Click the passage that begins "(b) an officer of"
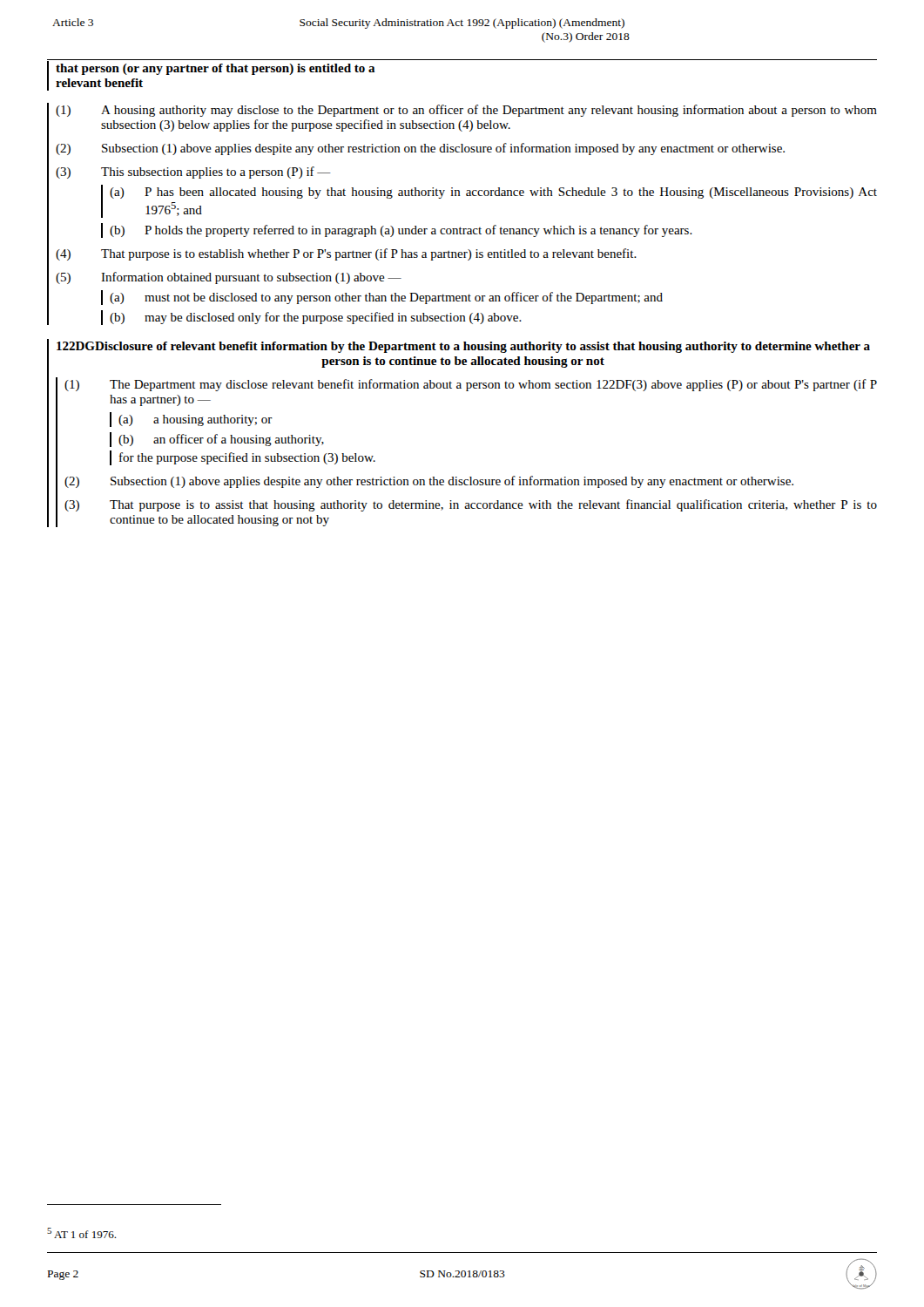Image resolution: width=924 pixels, height=1307 pixels. coord(221,440)
